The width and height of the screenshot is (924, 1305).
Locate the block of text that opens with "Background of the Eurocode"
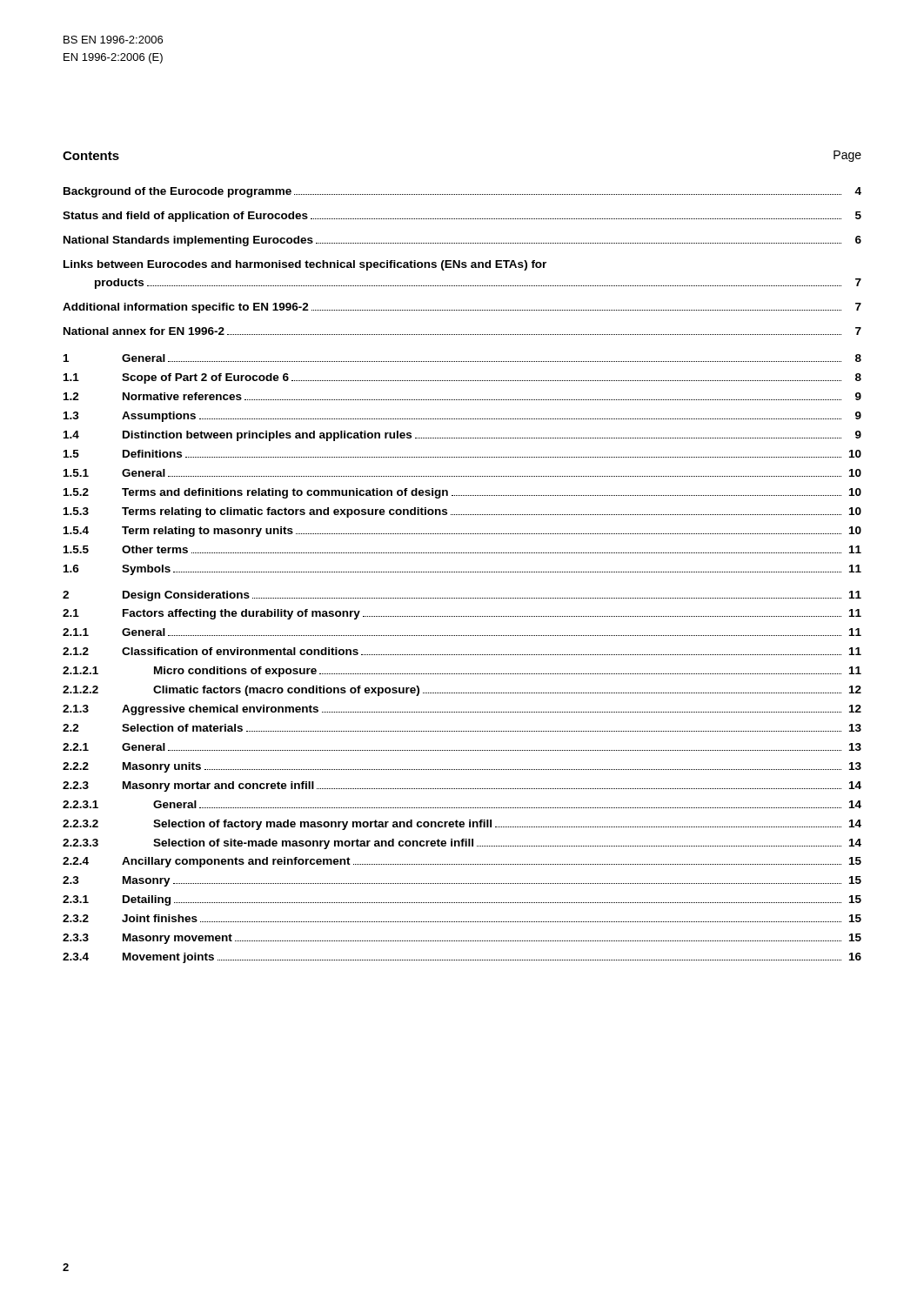pos(462,192)
